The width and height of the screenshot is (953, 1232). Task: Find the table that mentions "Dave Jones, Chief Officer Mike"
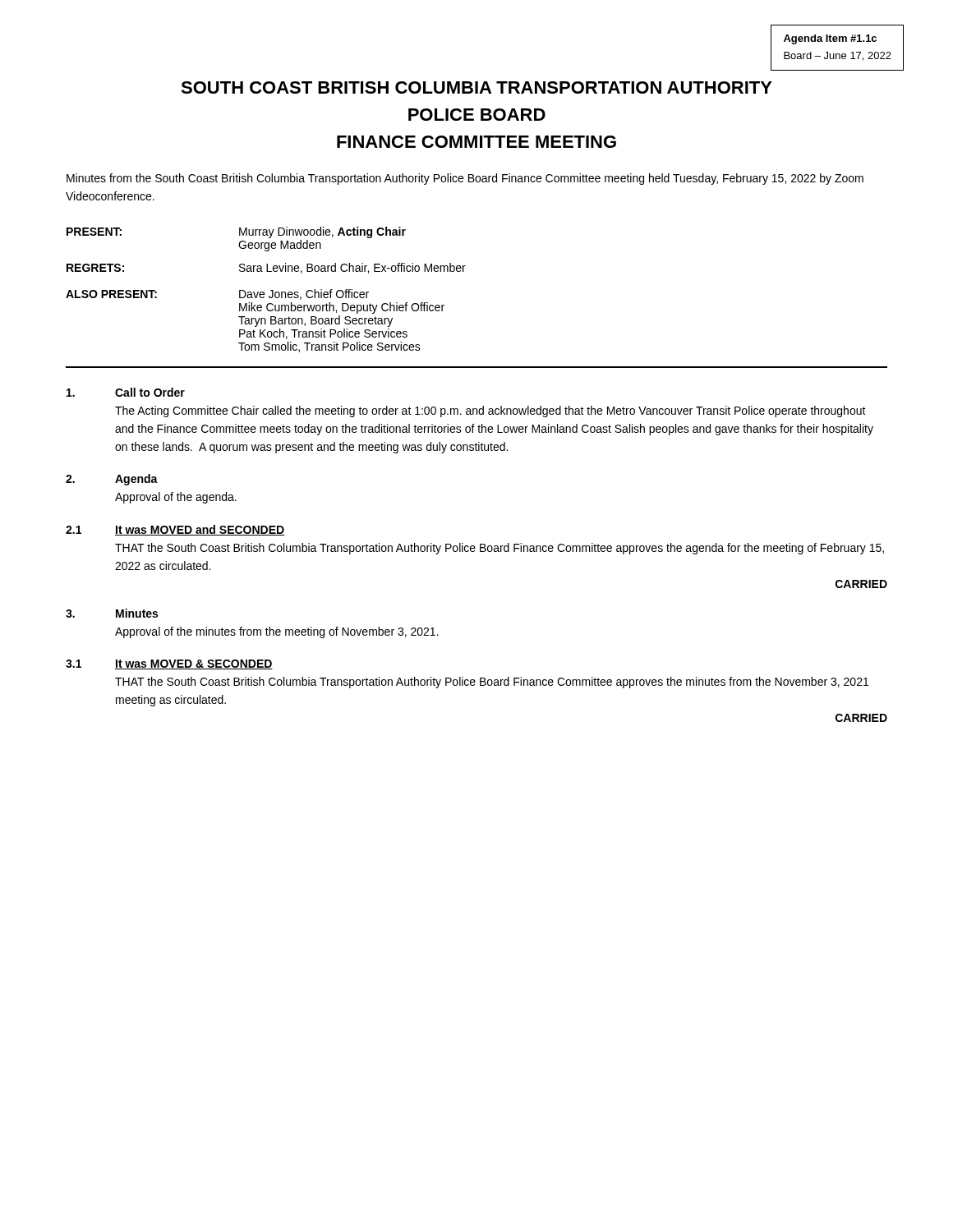click(x=476, y=289)
